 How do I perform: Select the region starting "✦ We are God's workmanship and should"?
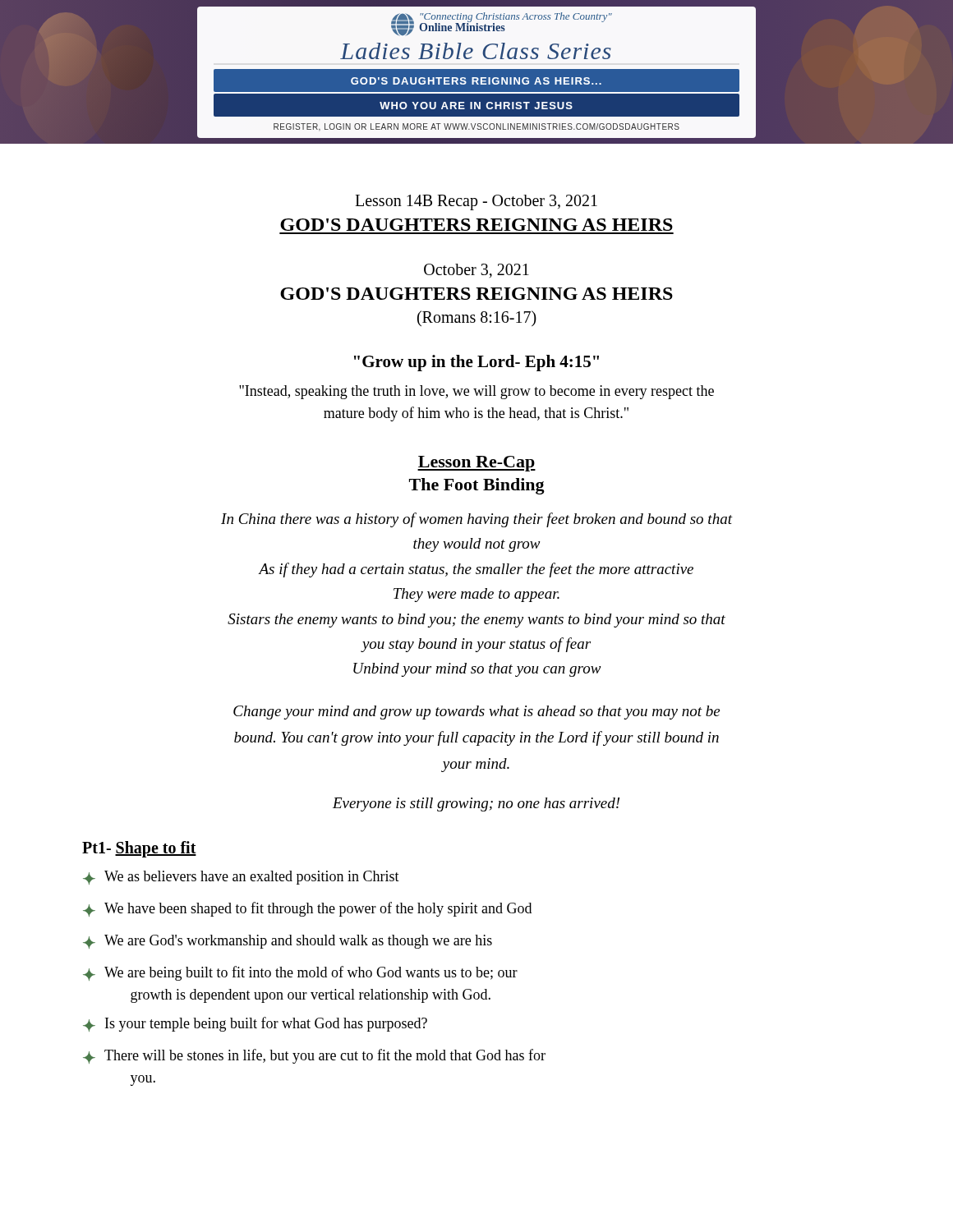[x=476, y=942]
